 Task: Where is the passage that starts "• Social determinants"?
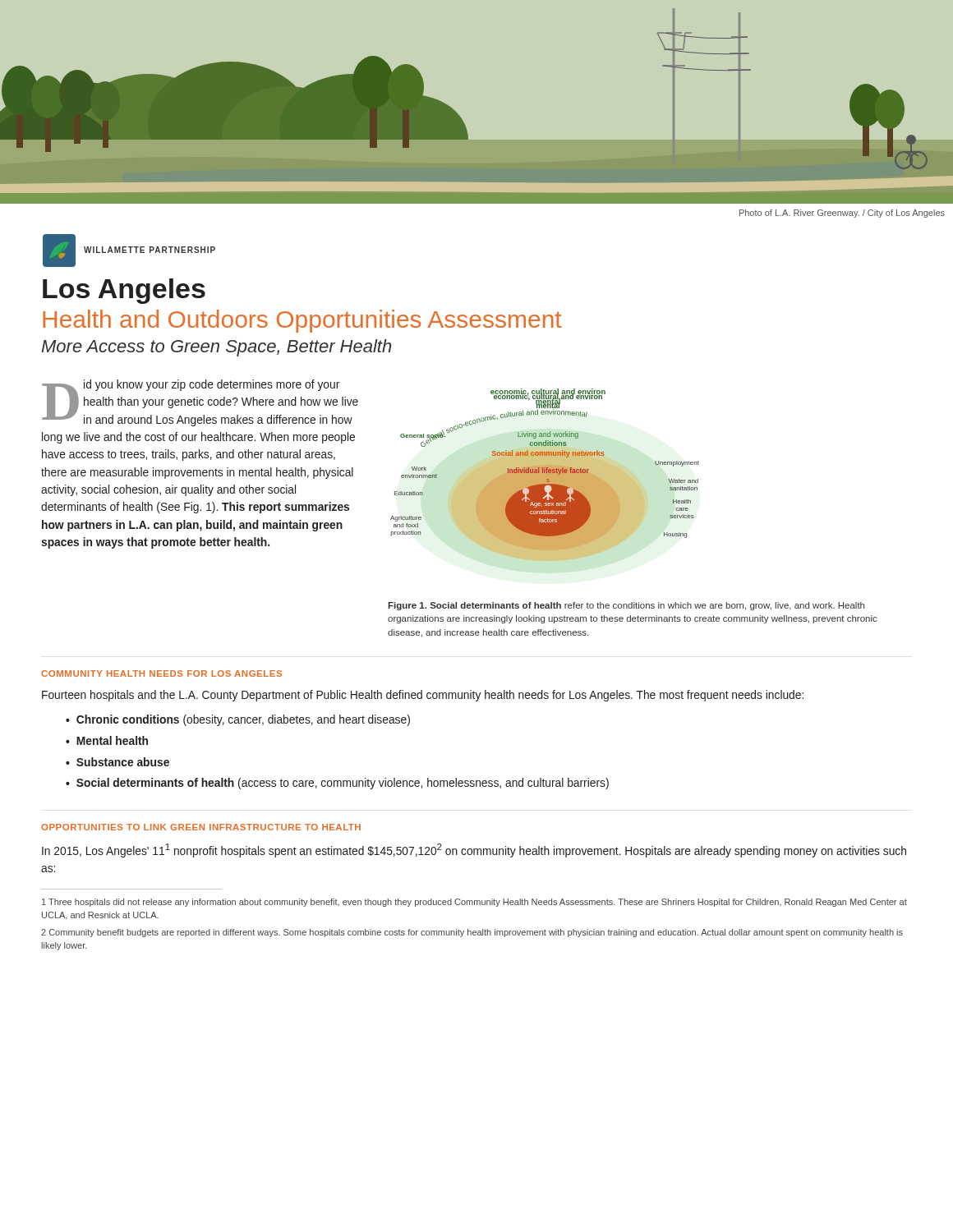[x=338, y=784]
